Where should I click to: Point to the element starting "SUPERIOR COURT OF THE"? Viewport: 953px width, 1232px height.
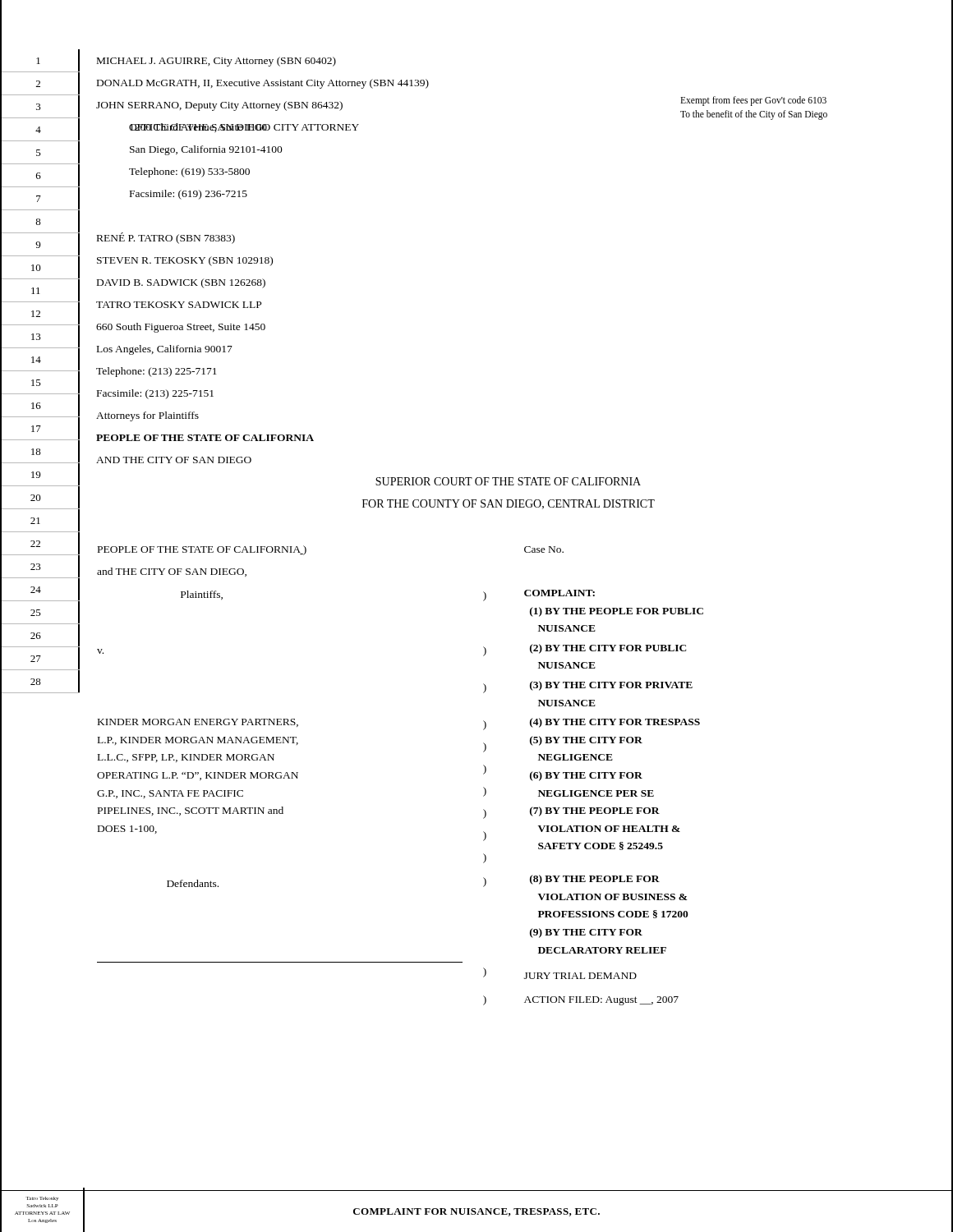508,482
